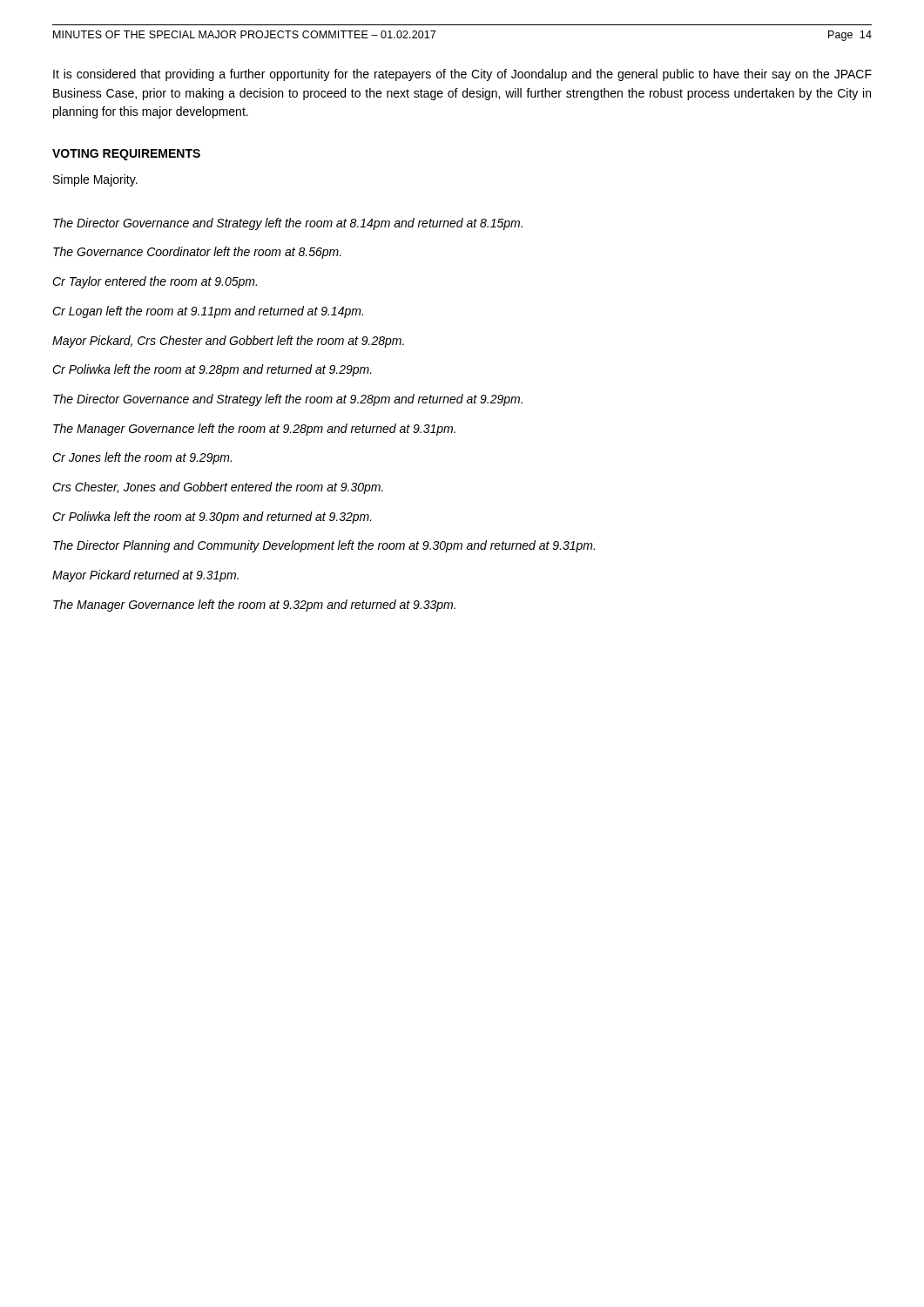Point to the region starting "Simple Majority."
The image size is (924, 1307).
click(95, 180)
